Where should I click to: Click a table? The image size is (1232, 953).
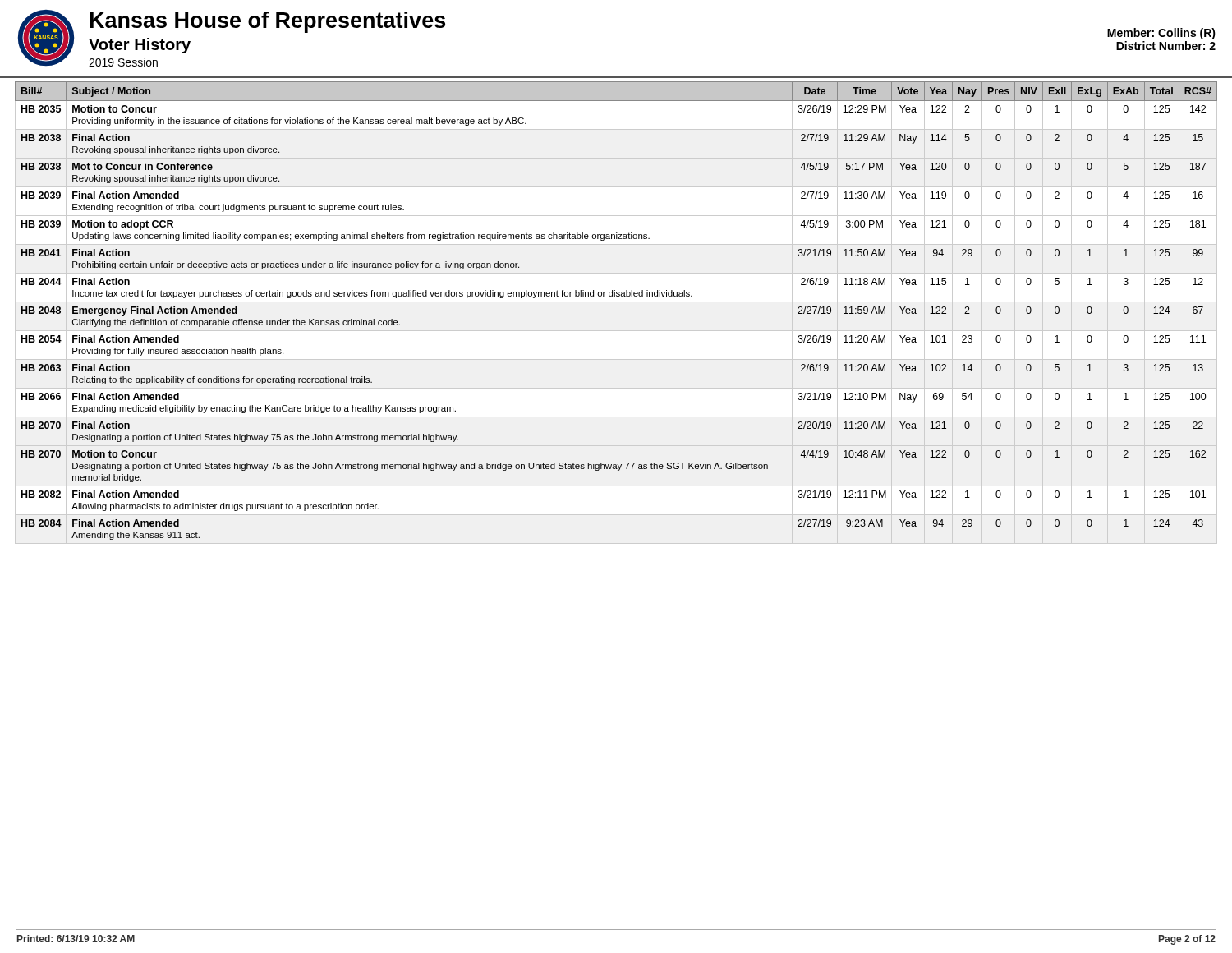(x=616, y=313)
